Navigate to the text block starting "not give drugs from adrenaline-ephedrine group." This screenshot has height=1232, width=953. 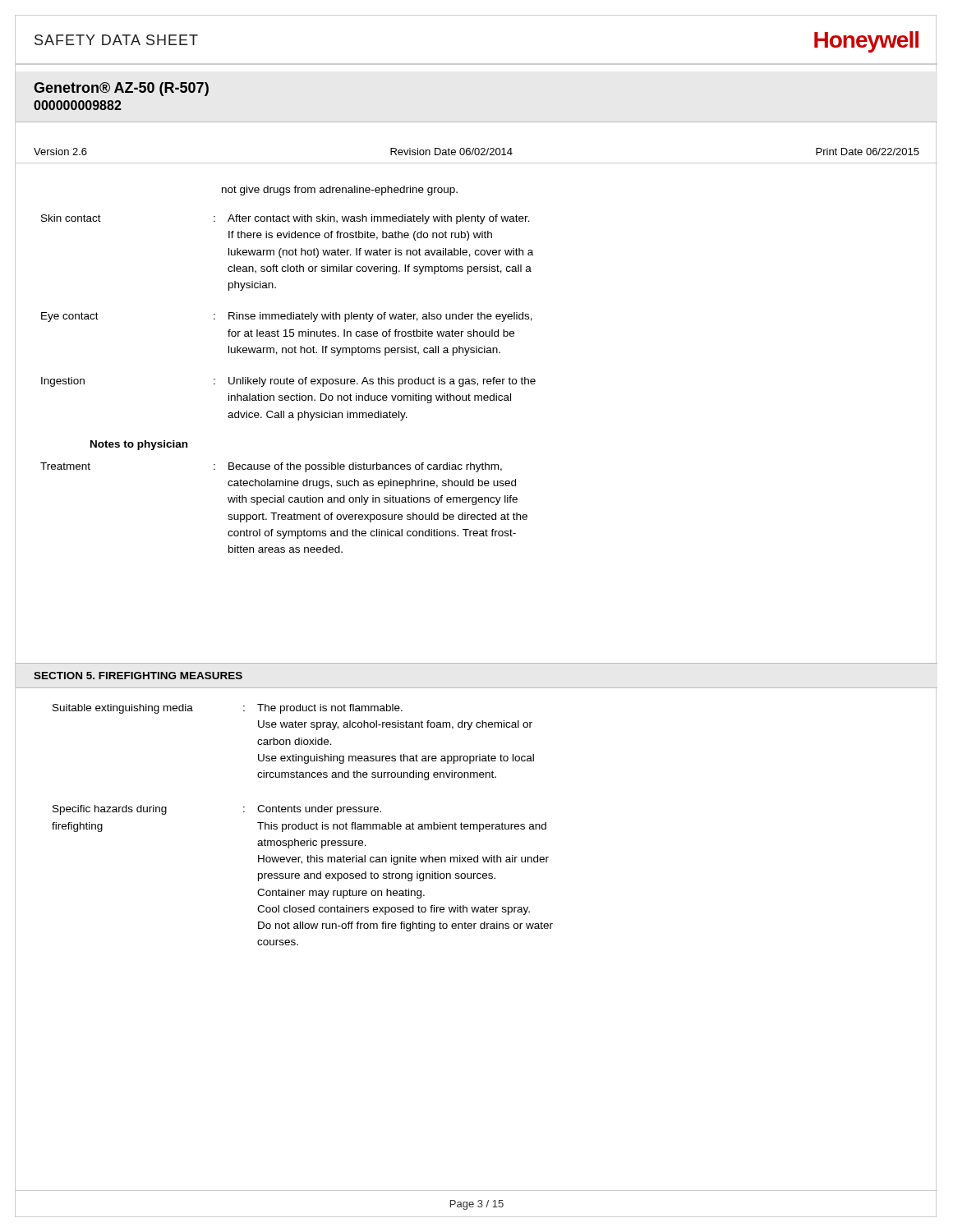[340, 189]
